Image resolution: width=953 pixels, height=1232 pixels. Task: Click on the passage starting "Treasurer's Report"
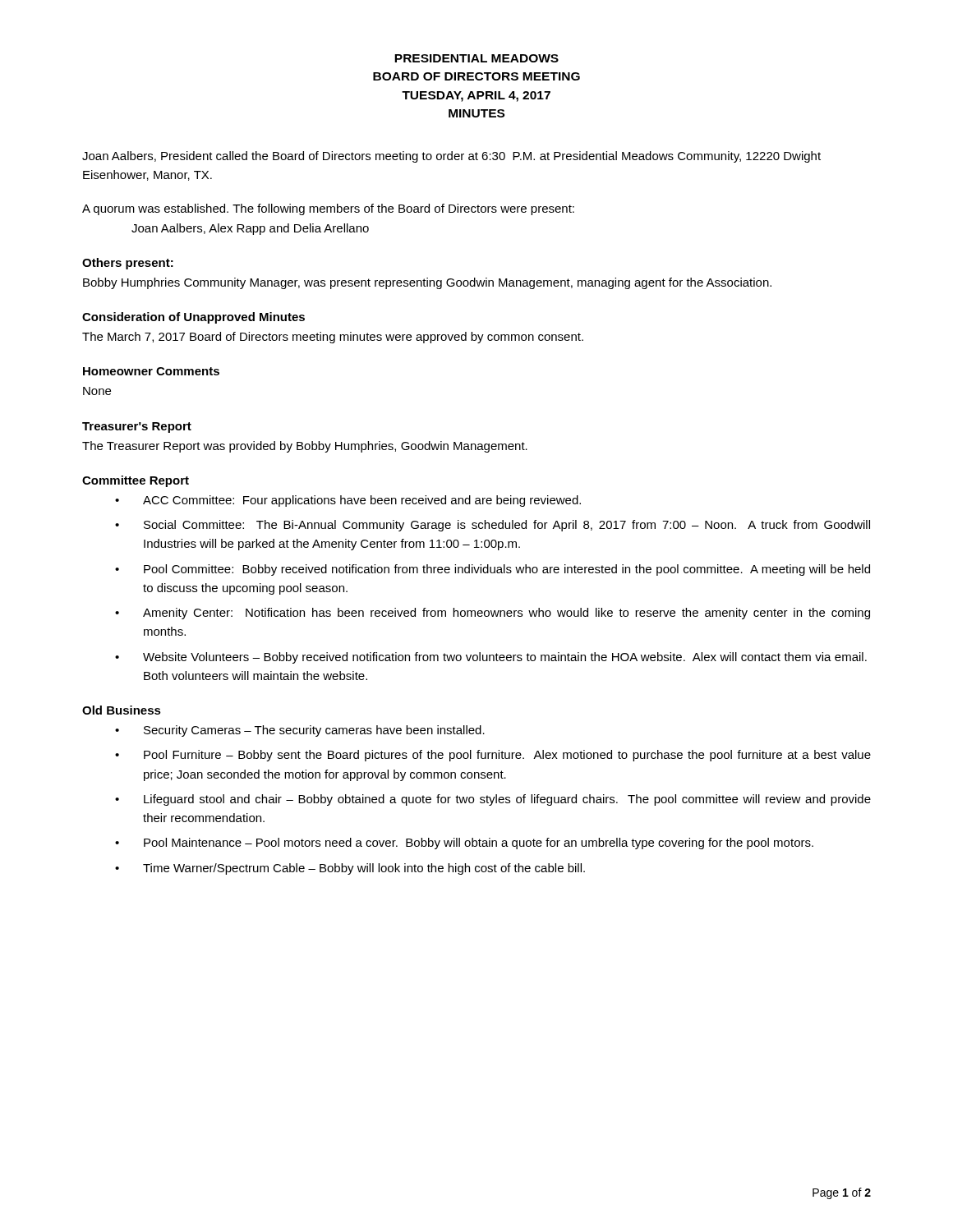(137, 426)
